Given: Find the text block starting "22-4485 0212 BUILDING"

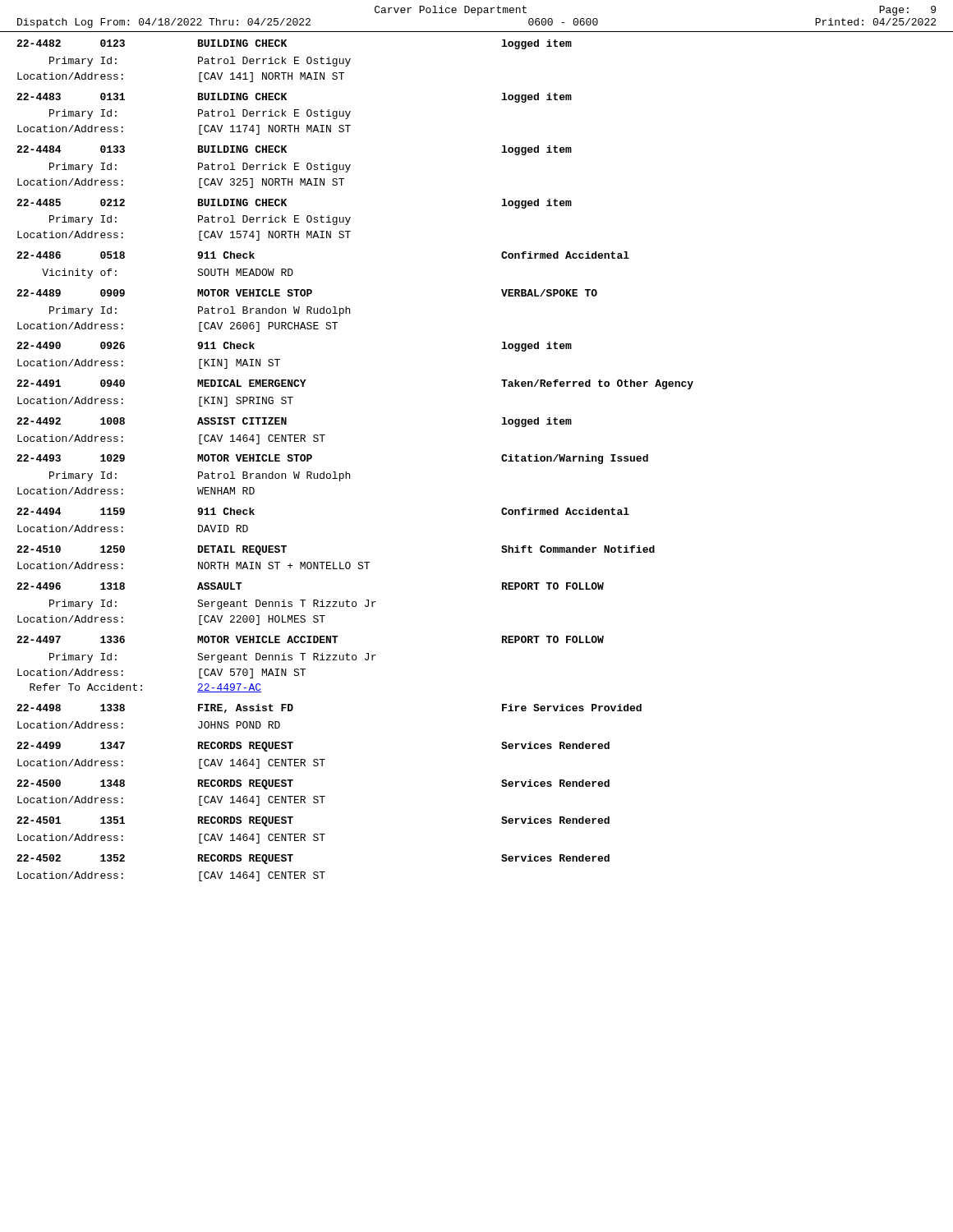Looking at the screenshot, I should click(x=294, y=220).
